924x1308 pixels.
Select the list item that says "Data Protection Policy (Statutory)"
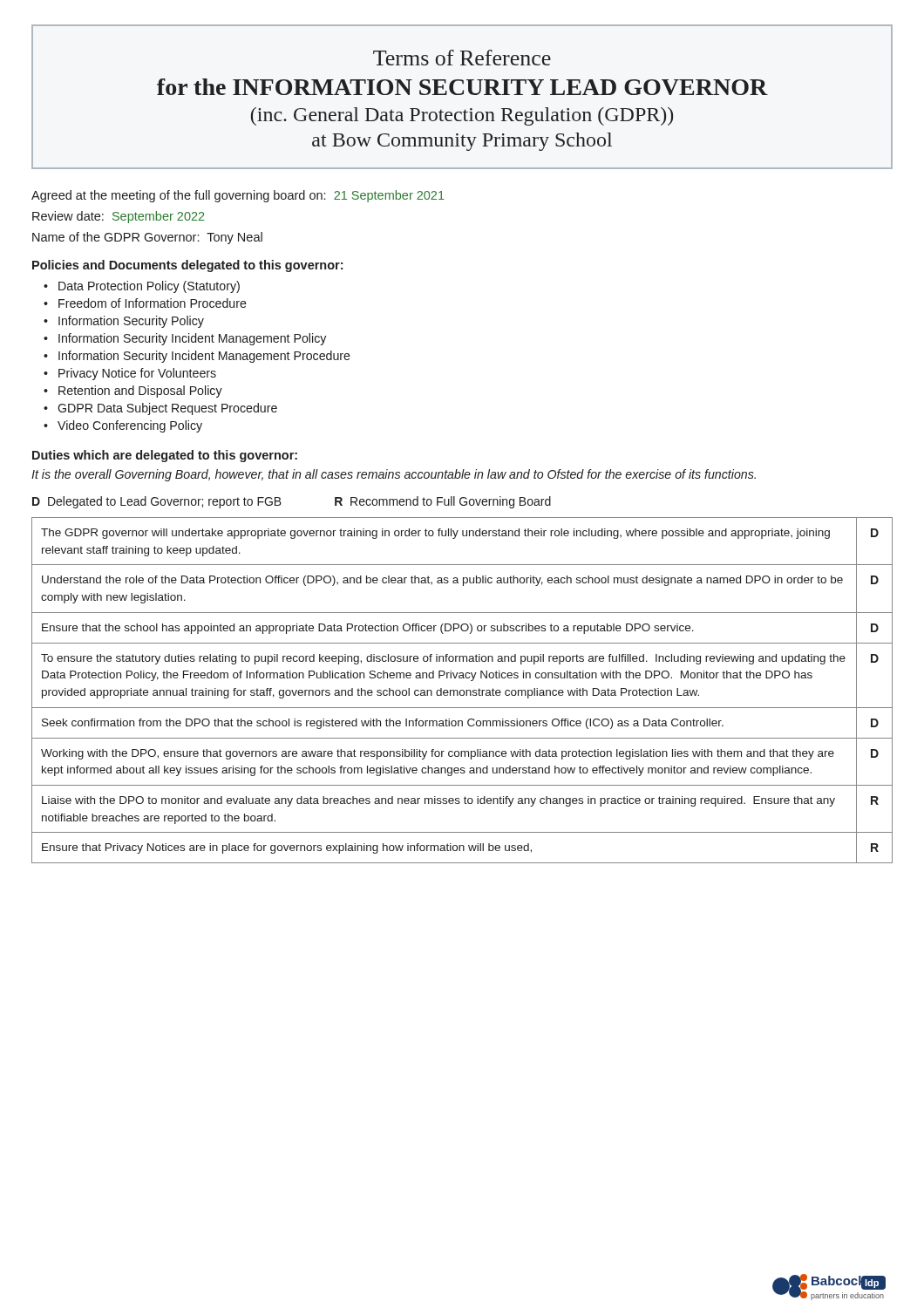click(149, 286)
